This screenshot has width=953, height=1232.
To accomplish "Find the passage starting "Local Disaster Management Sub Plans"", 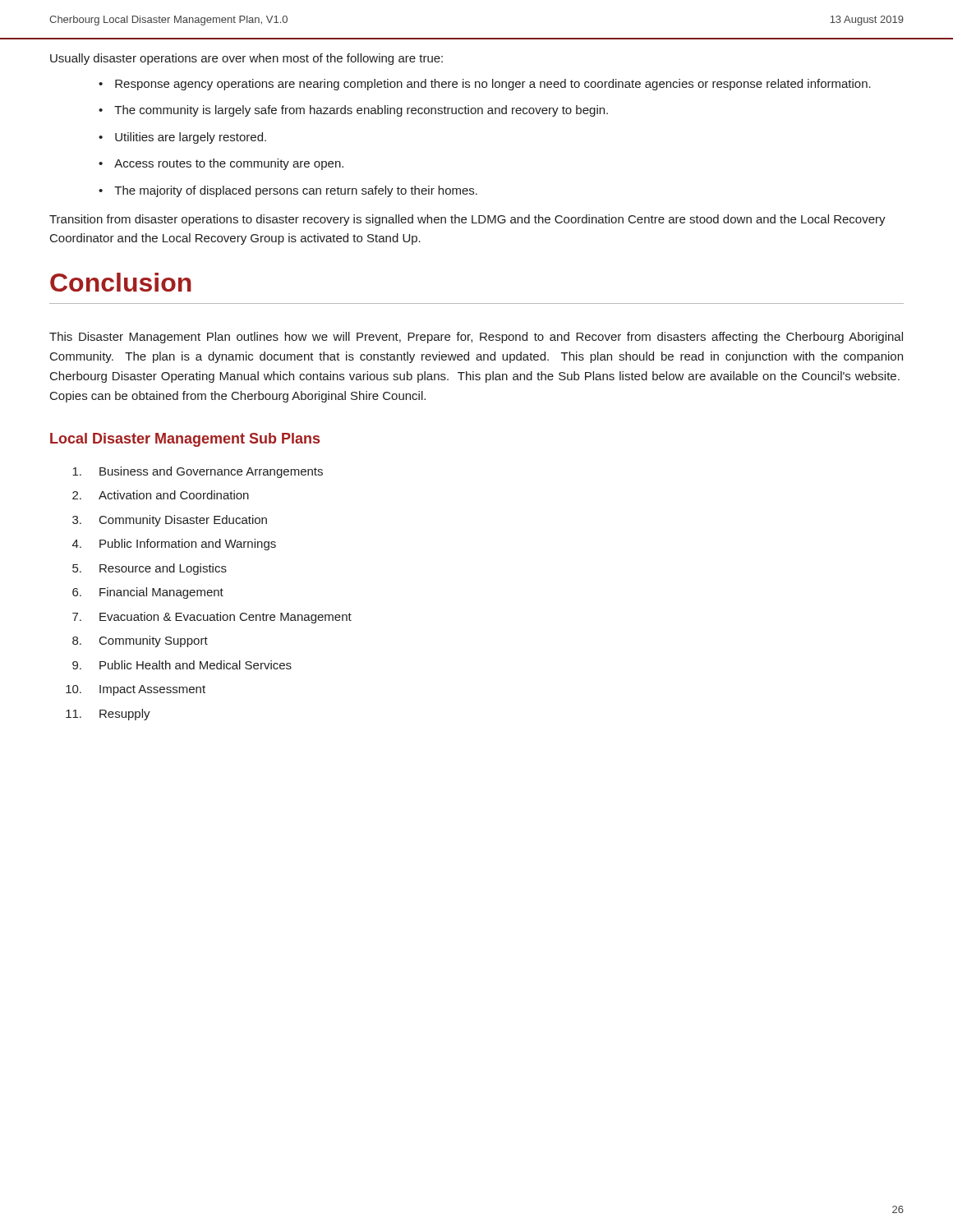I will [185, 438].
